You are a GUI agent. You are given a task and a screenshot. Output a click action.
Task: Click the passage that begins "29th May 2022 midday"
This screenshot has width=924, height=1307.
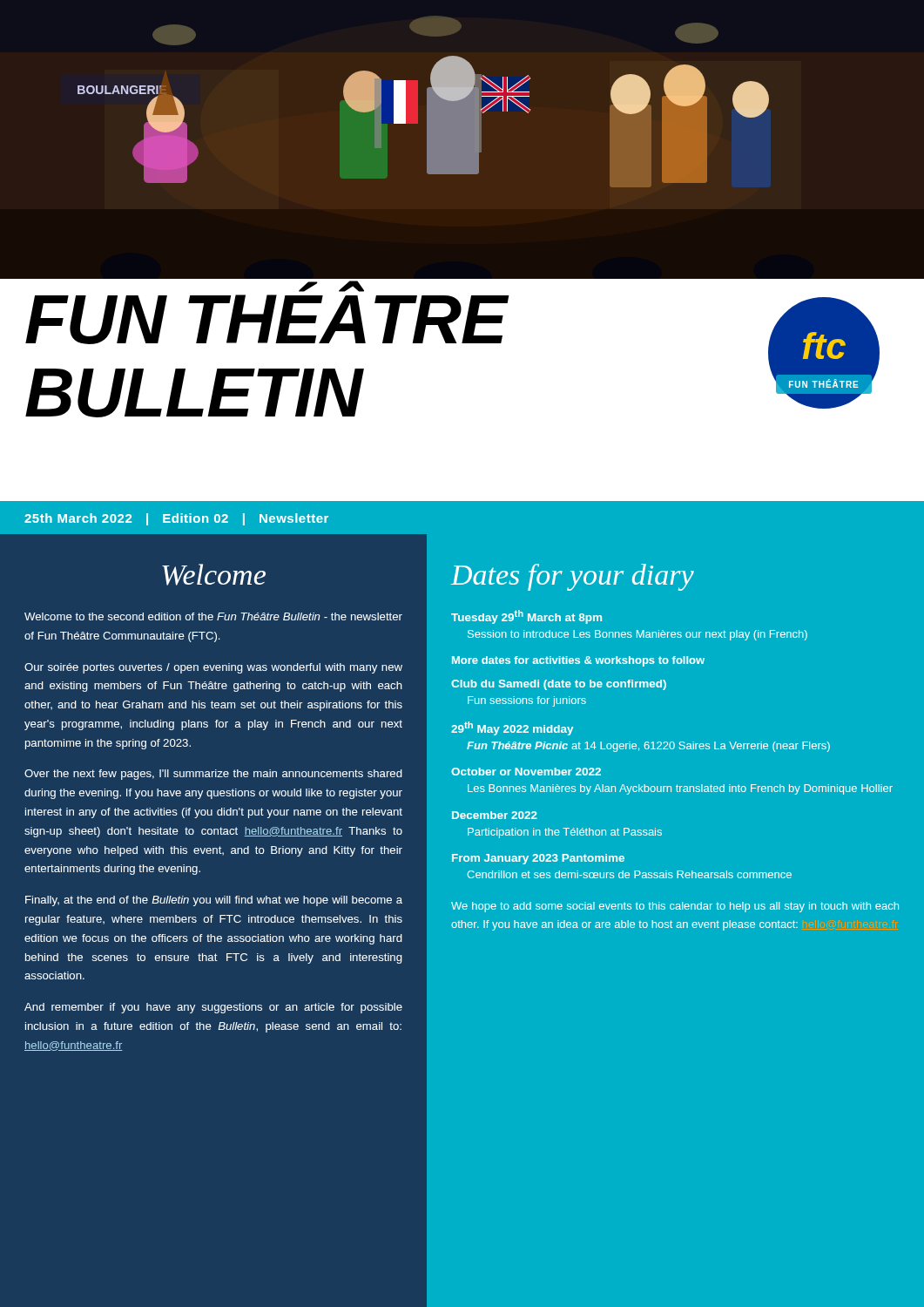[x=675, y=737]
